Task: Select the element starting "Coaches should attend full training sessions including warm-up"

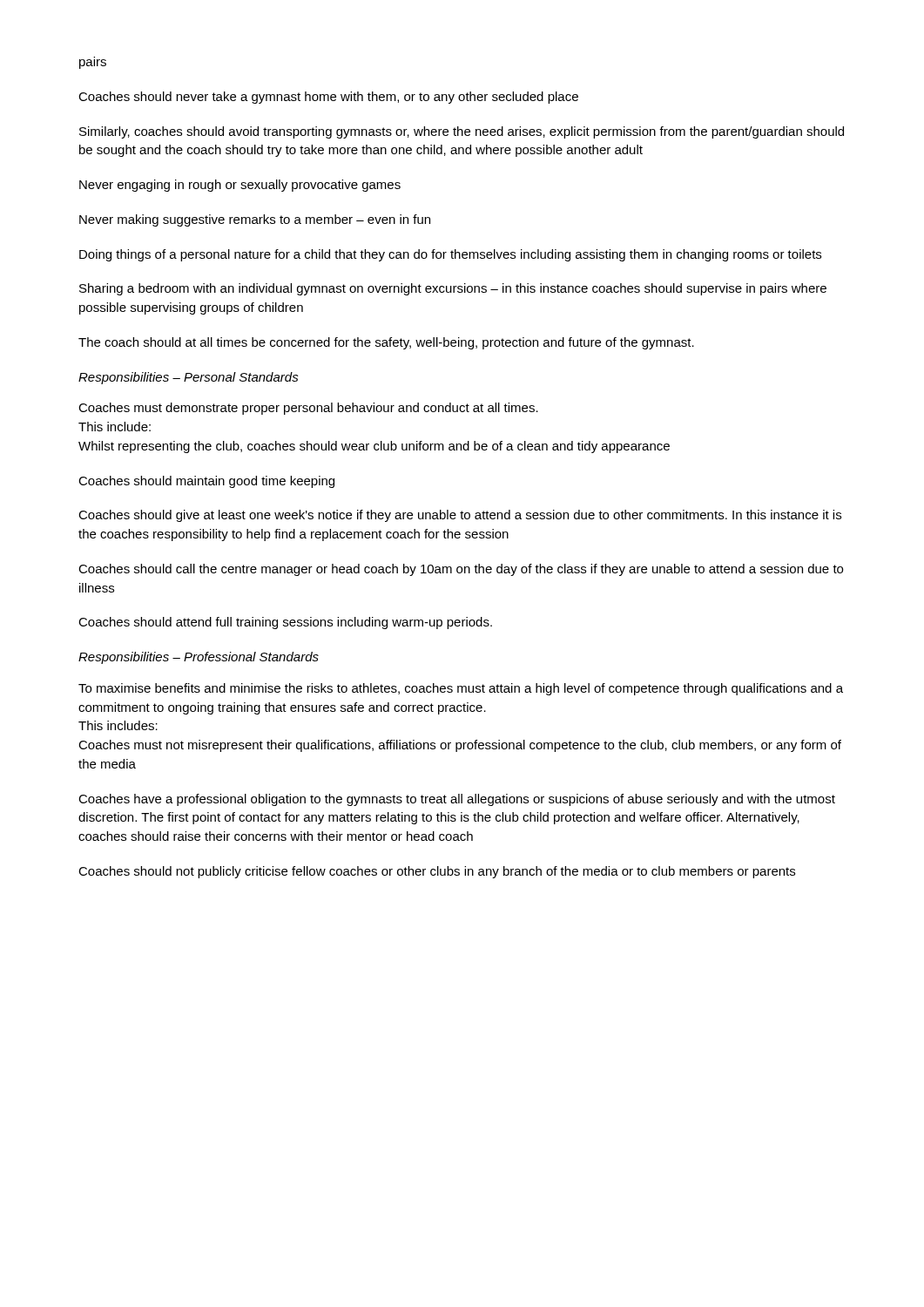Action: coord(286,622)
